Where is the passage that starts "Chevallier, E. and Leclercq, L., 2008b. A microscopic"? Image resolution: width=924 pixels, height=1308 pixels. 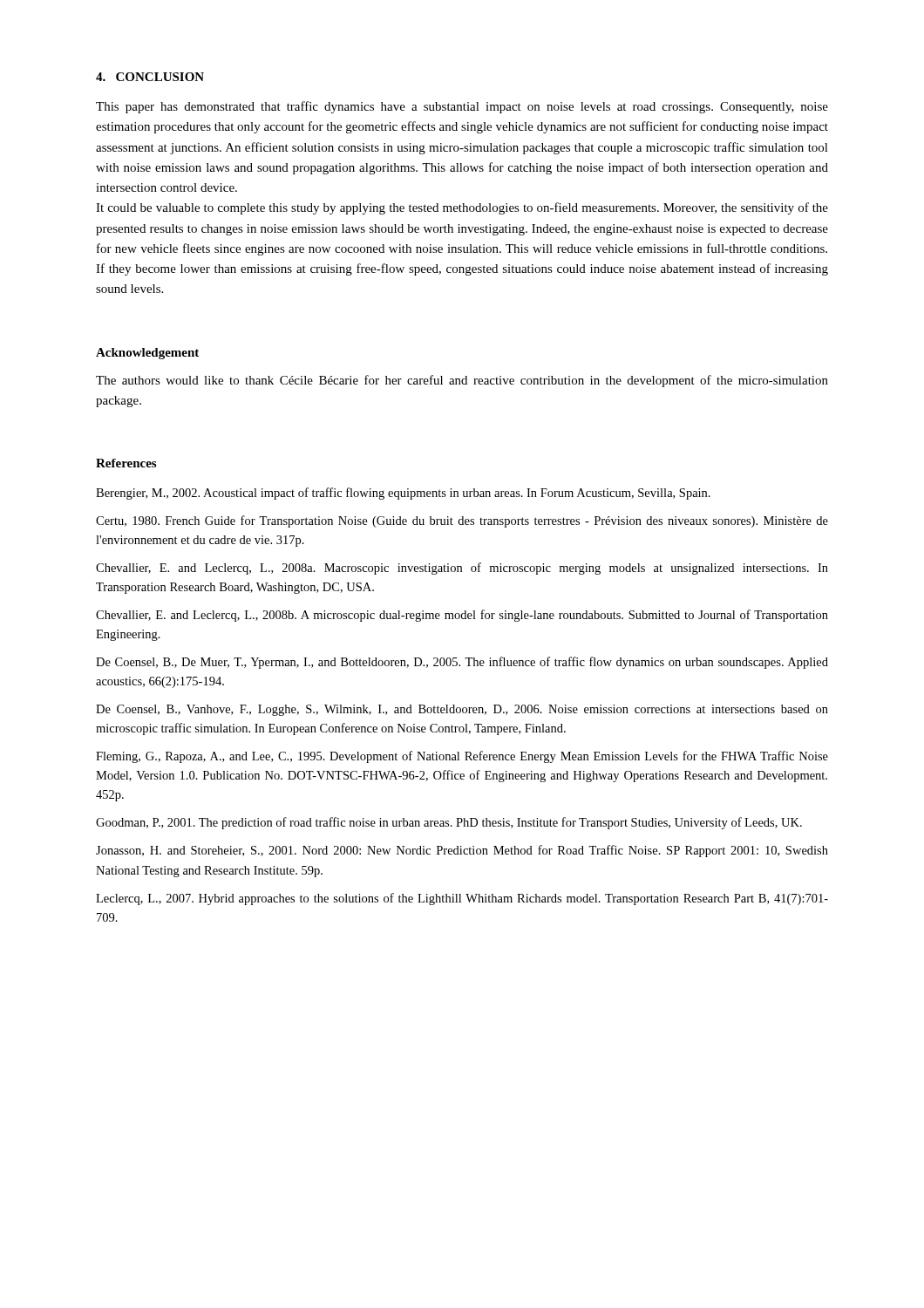click(462, 625)
